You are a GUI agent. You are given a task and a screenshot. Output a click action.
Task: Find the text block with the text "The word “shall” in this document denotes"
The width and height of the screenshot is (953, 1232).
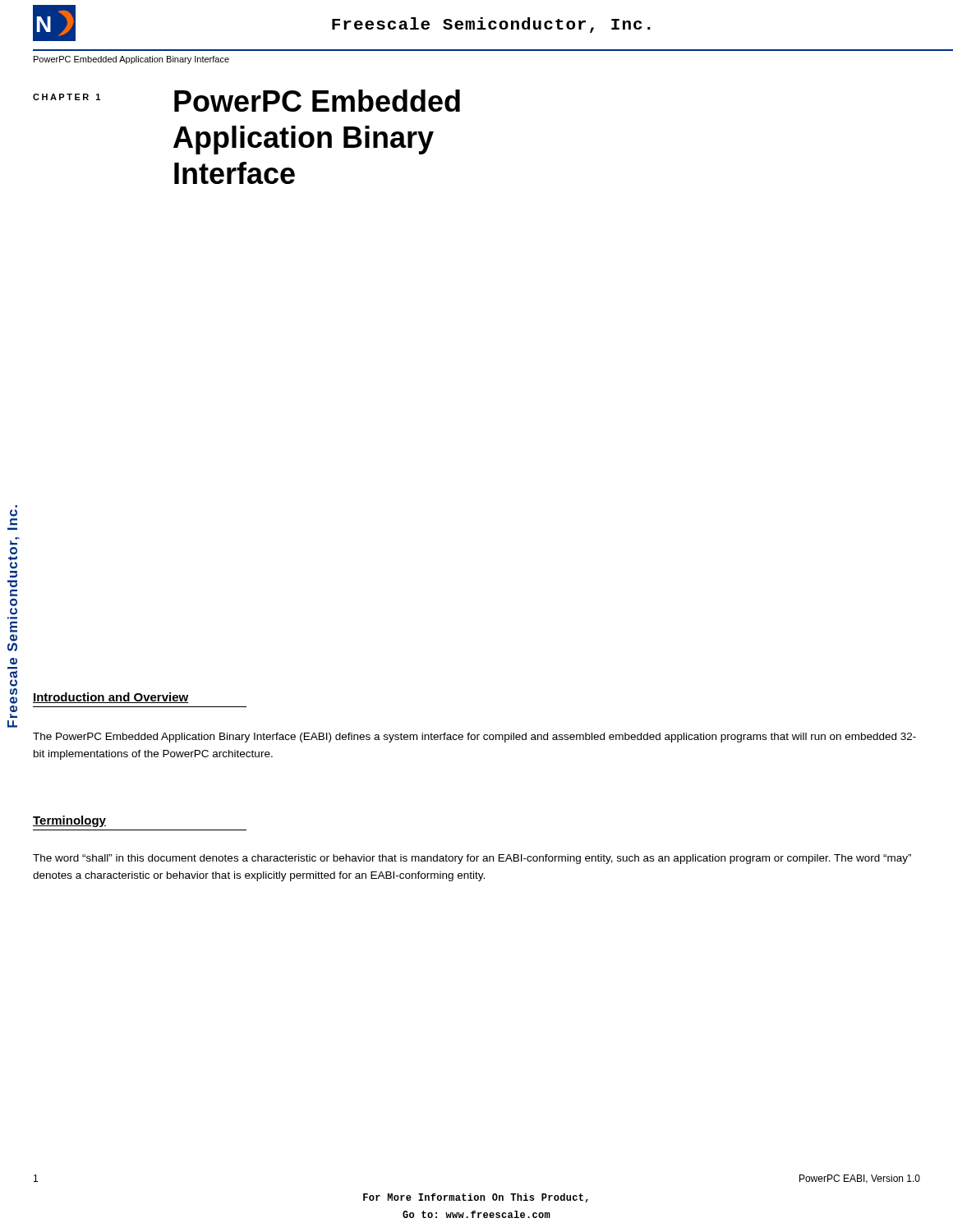coord(472,866)
